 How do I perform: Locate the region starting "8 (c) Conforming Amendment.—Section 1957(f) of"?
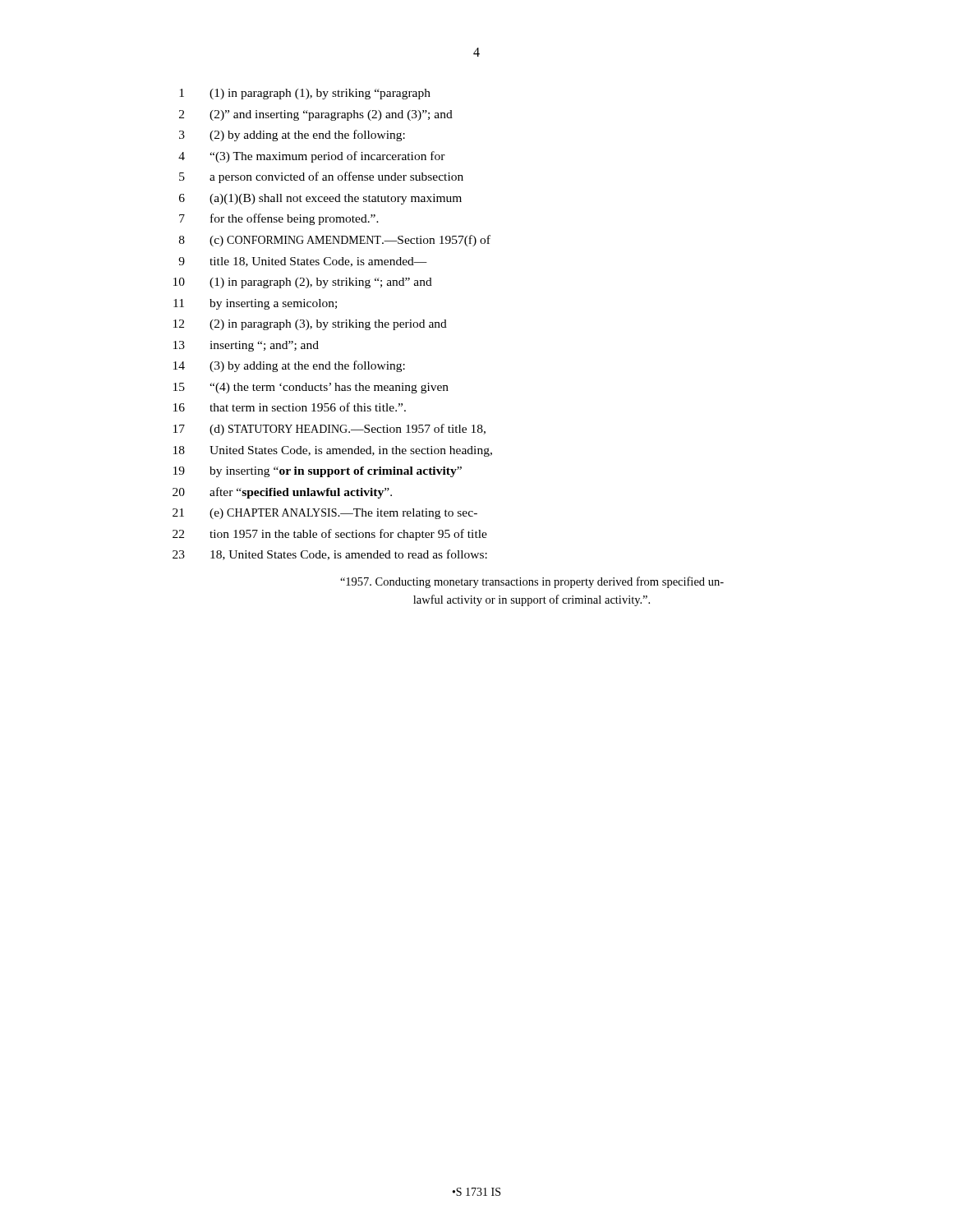tap(501, 240)
